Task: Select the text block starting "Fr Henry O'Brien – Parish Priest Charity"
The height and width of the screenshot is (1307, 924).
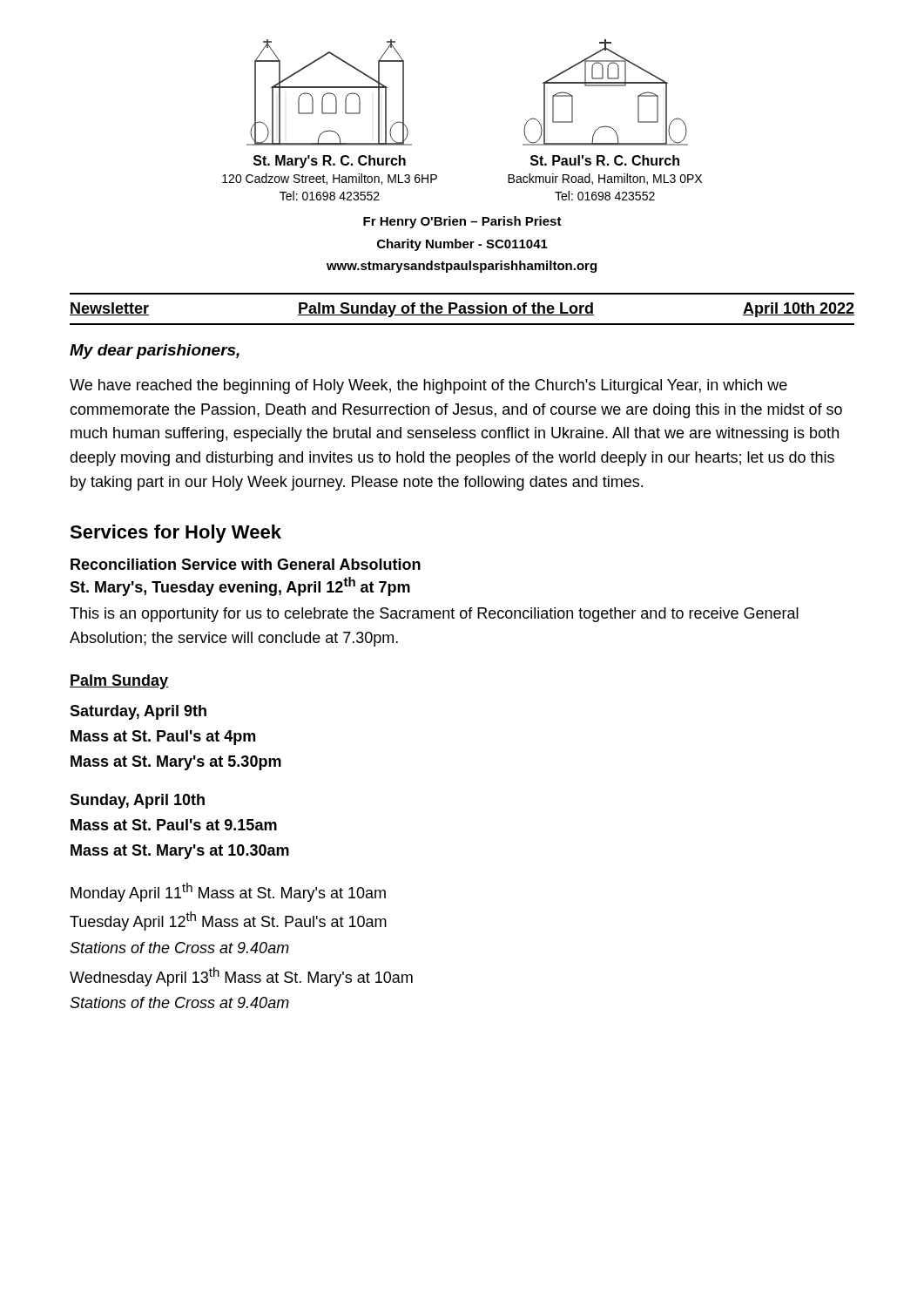Action: [462, 243]
